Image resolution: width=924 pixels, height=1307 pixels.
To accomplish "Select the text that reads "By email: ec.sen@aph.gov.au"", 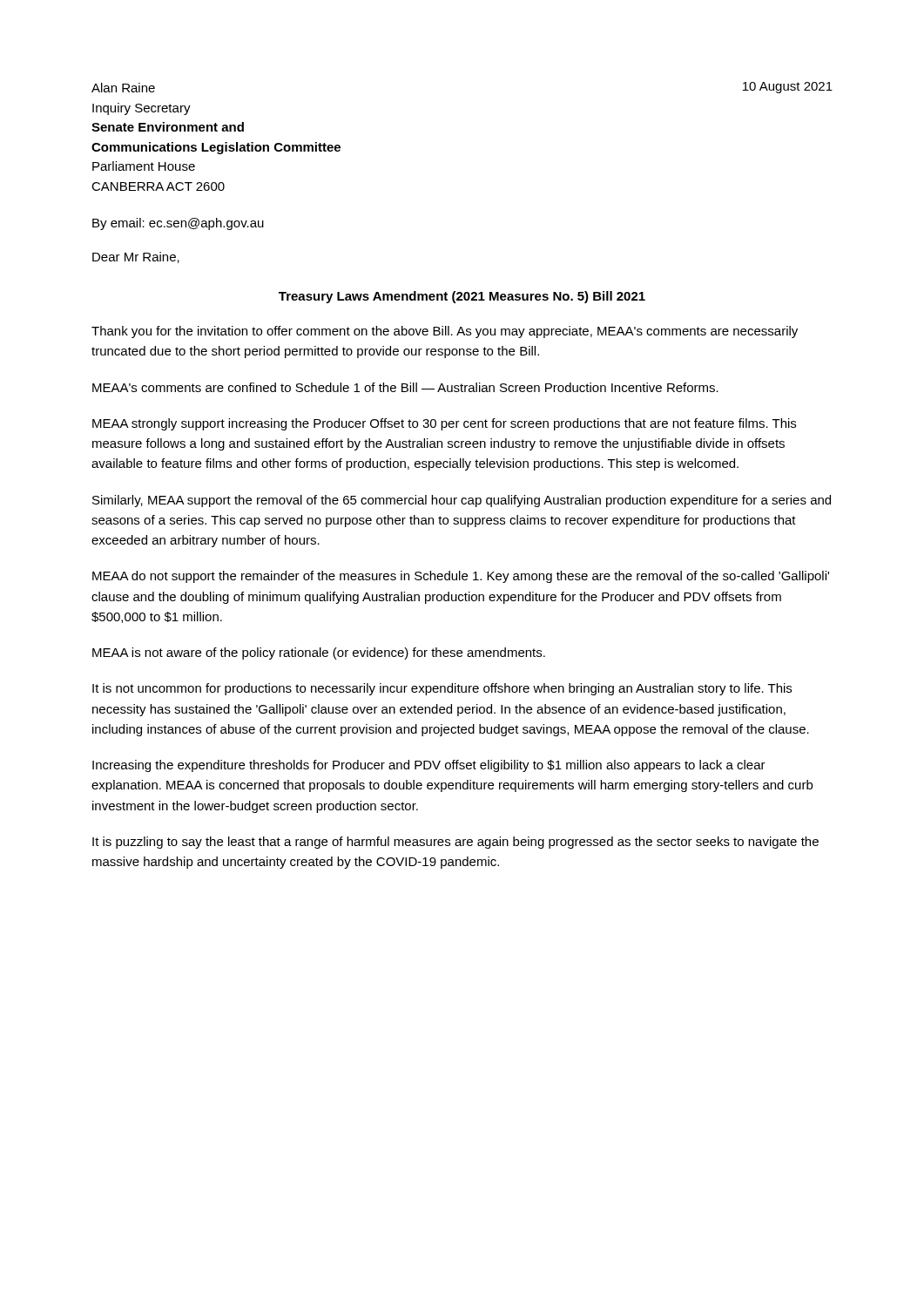I will 178,223.
